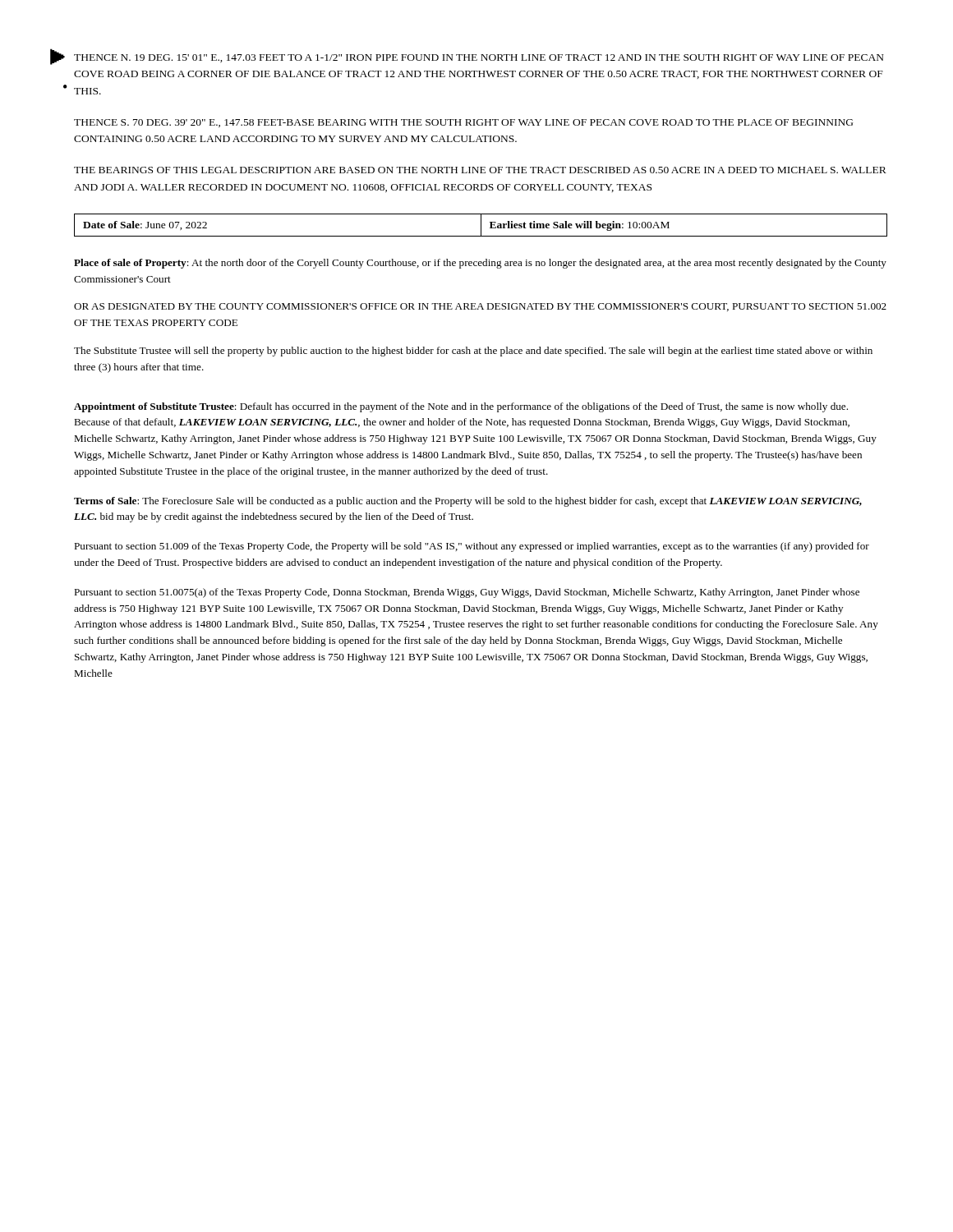Screen dimensions: 1232x953
Task: Click on the text block containing "THENCE S. 70 DEG. 39' 20" E.,"
Action: pos(464,130)
